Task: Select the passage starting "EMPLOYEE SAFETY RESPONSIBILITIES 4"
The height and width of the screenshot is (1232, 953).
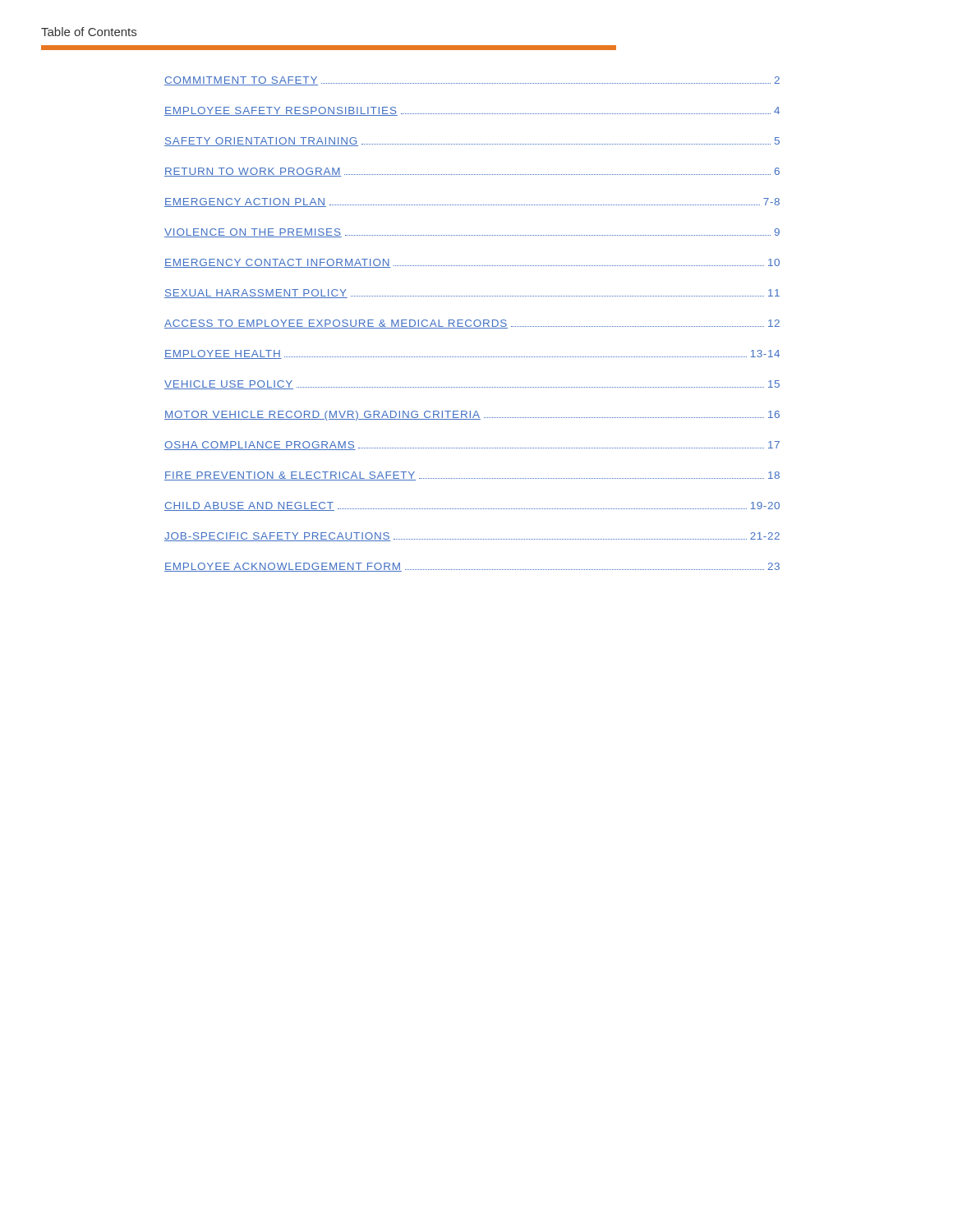Action: tap(472, 111)
